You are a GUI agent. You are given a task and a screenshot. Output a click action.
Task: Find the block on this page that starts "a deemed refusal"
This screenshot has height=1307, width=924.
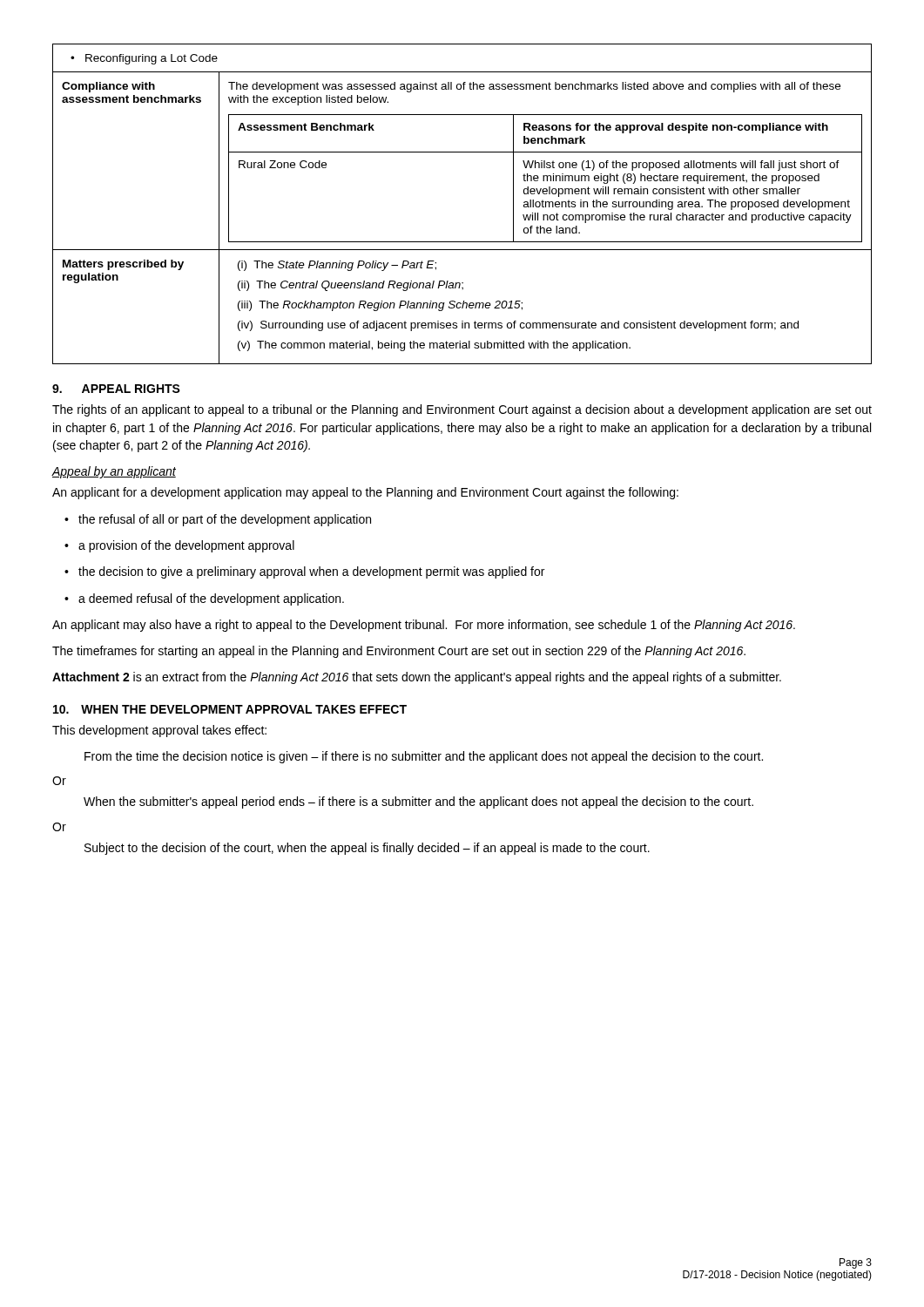click(204, 599)
